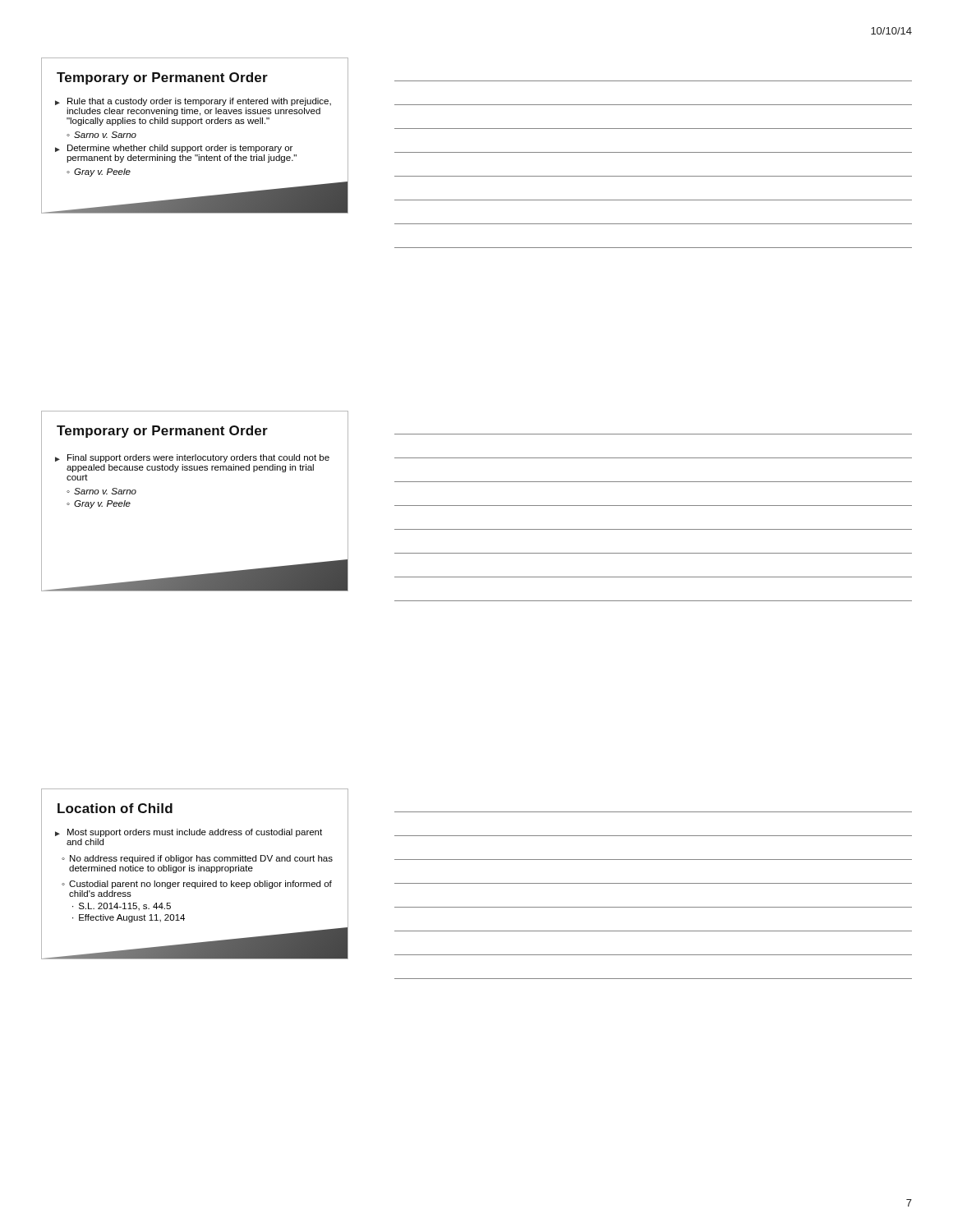Where is the passage that starts "► Final support orders were"?
This screenshot has height=1232, width=953.
coord(195,467)
